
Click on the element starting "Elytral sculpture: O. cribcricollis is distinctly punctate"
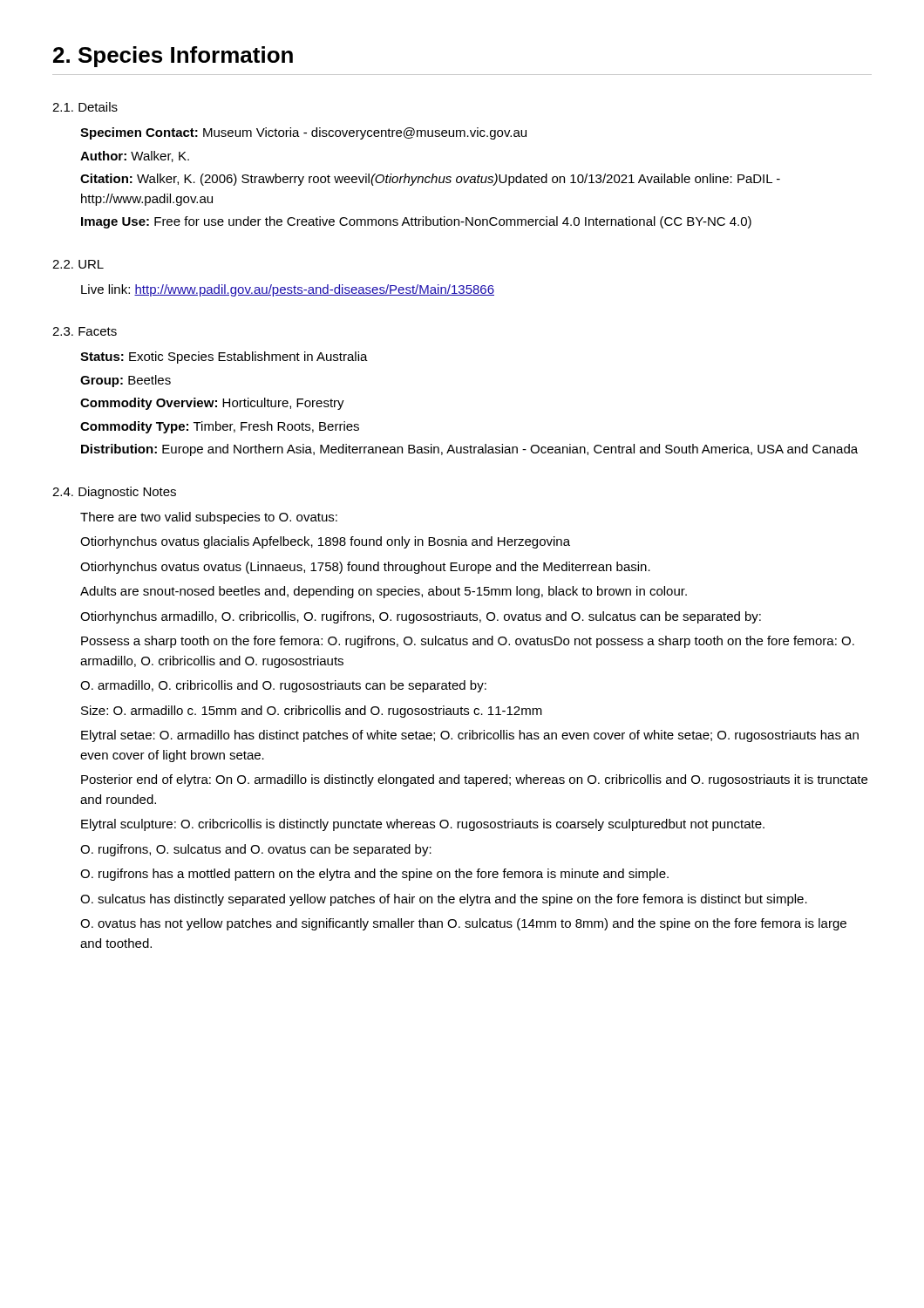(x=476, y=824)
